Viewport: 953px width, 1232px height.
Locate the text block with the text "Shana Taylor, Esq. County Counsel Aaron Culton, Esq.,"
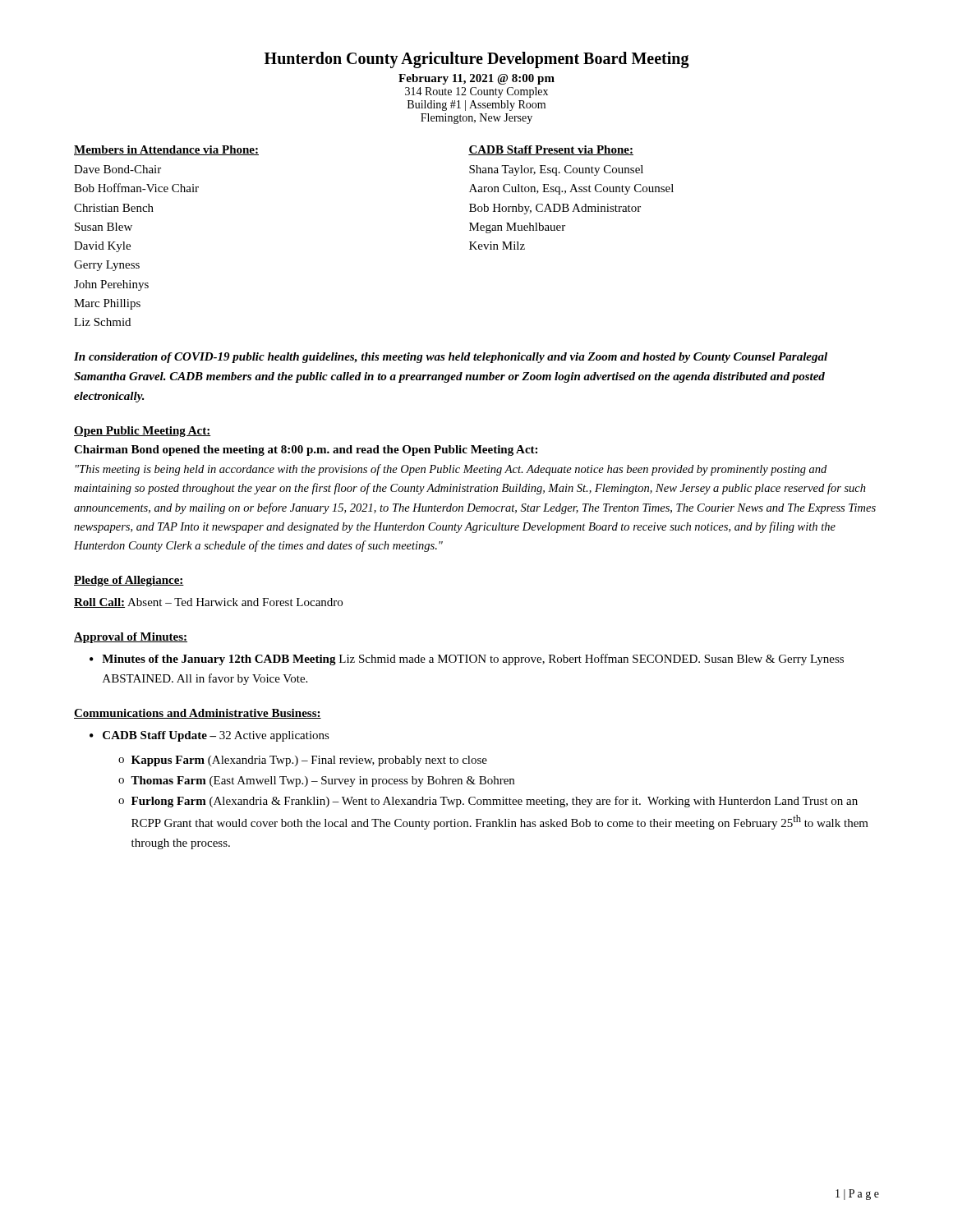click(x=556, y=170)
